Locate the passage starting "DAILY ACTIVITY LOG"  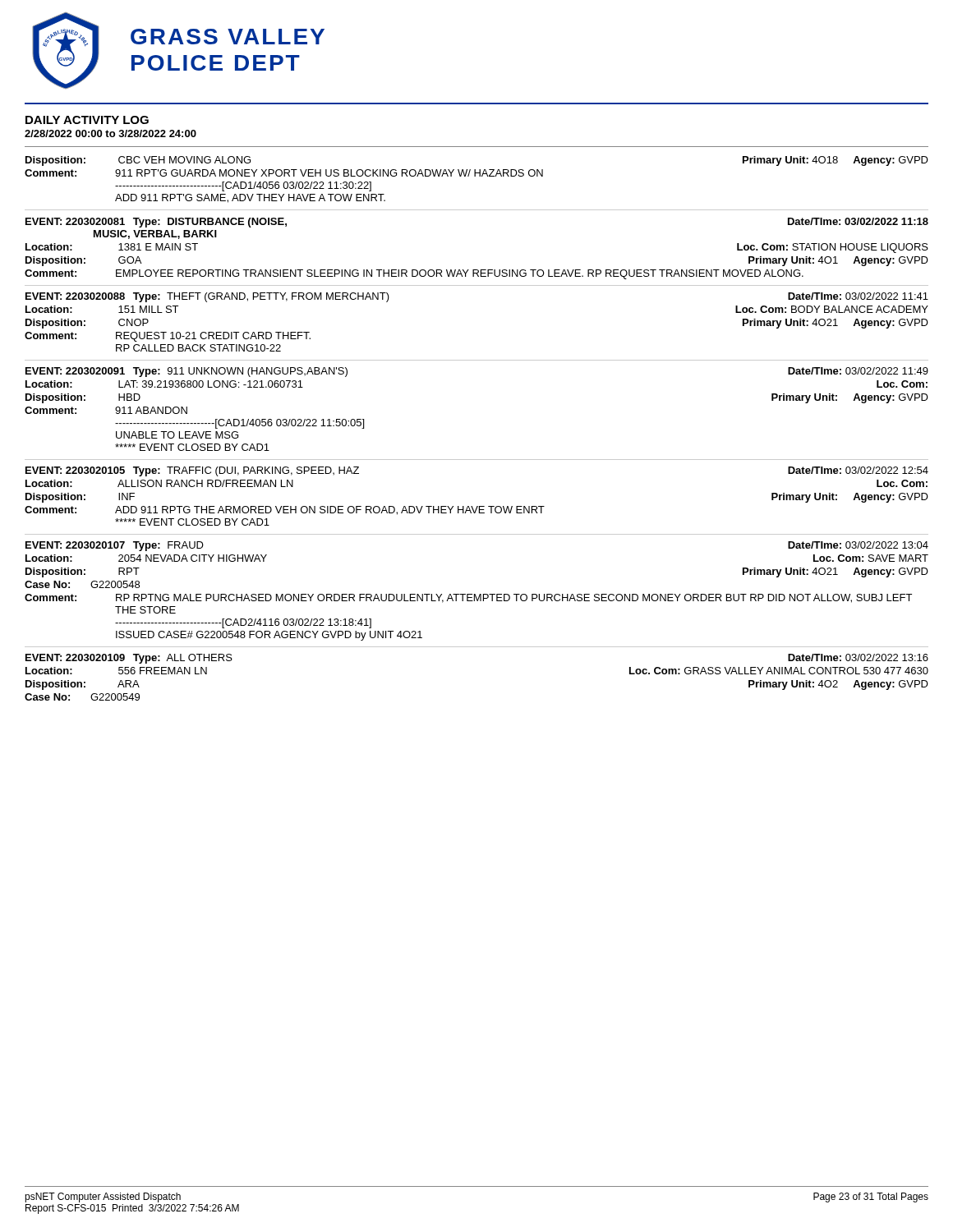[87, 120]
